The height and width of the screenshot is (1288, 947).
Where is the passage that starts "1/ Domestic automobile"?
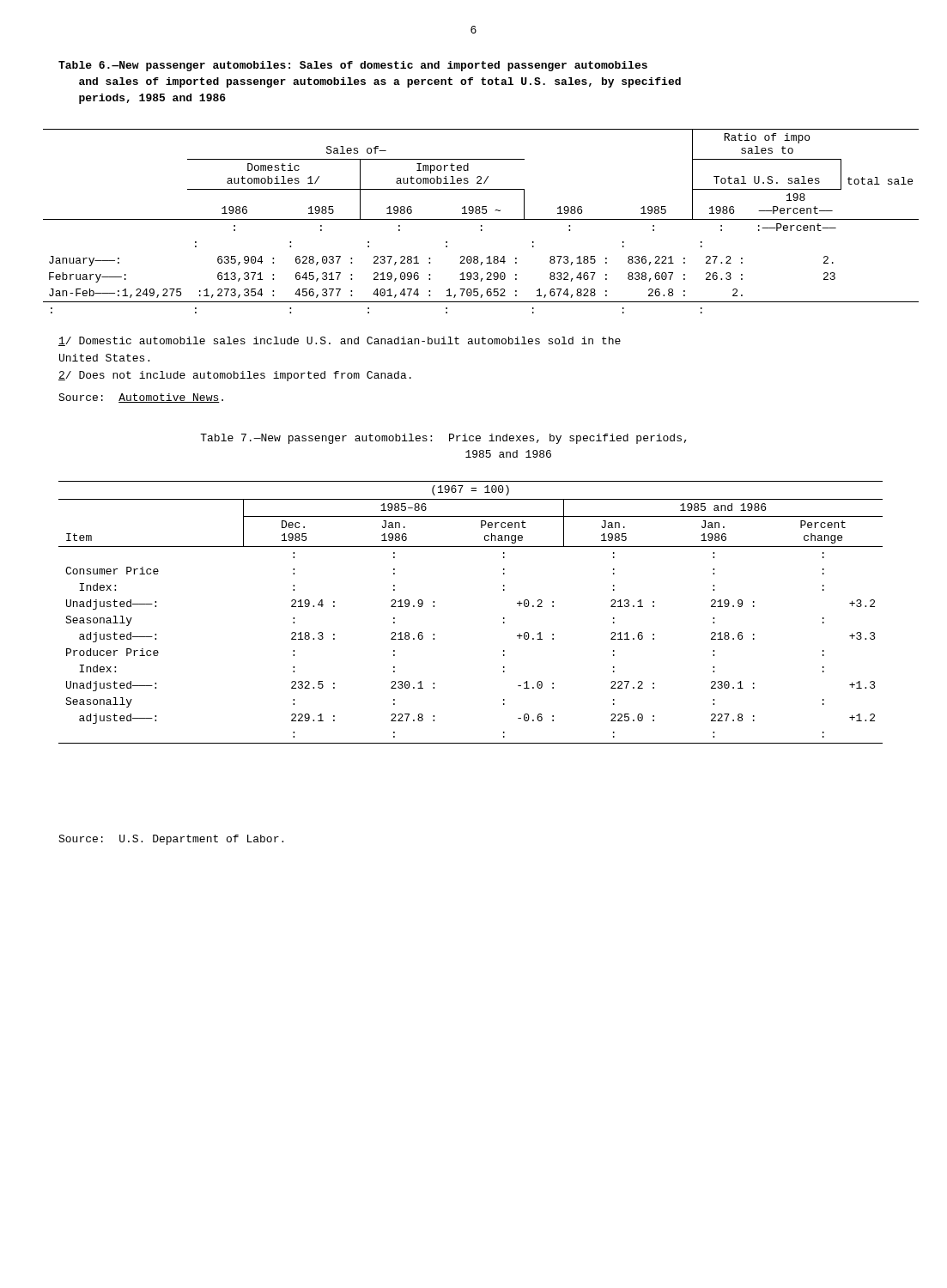point(340,341)
